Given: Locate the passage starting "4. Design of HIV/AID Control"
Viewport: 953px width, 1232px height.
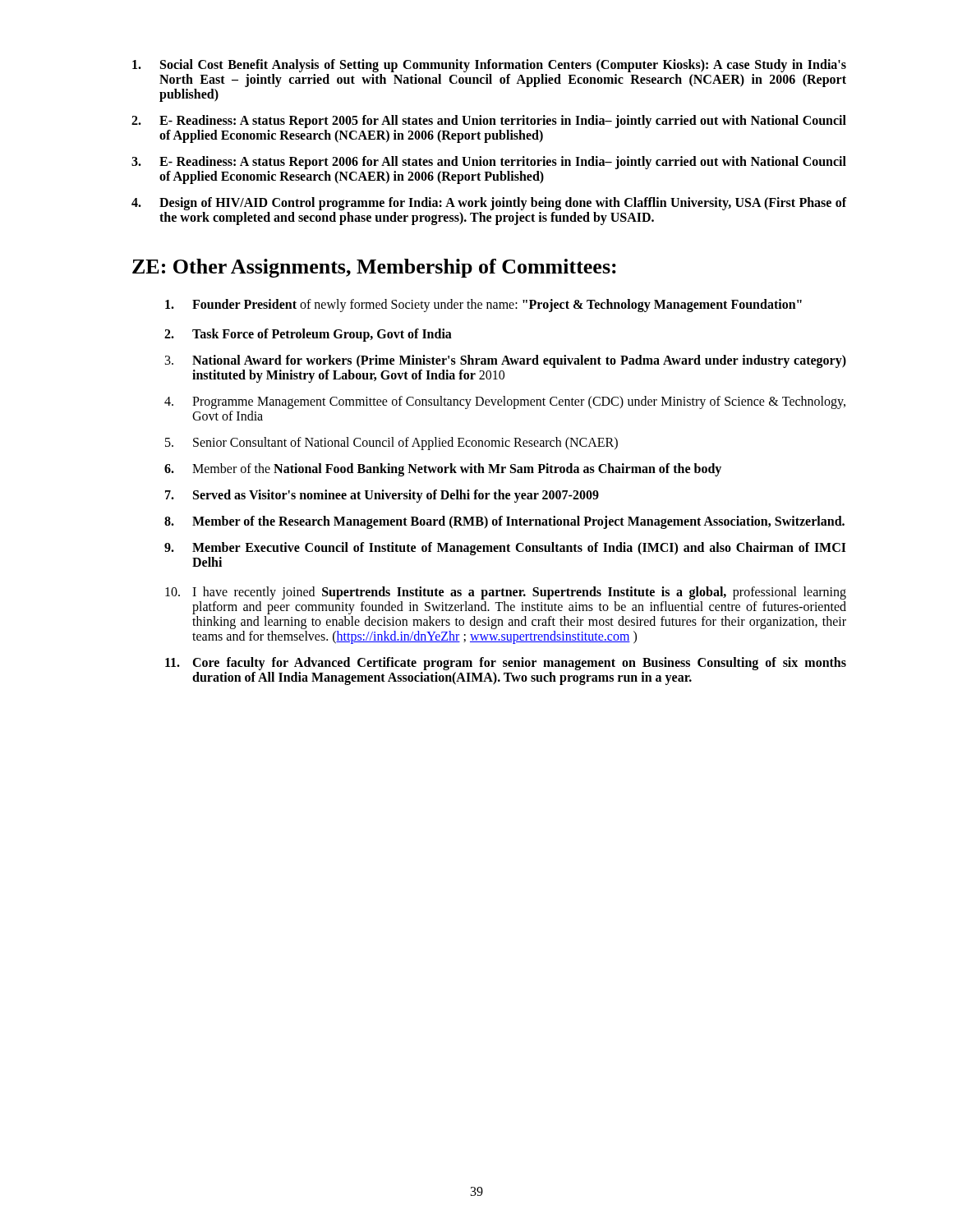Looking at the screenshot, I should [x=489, y=210].
